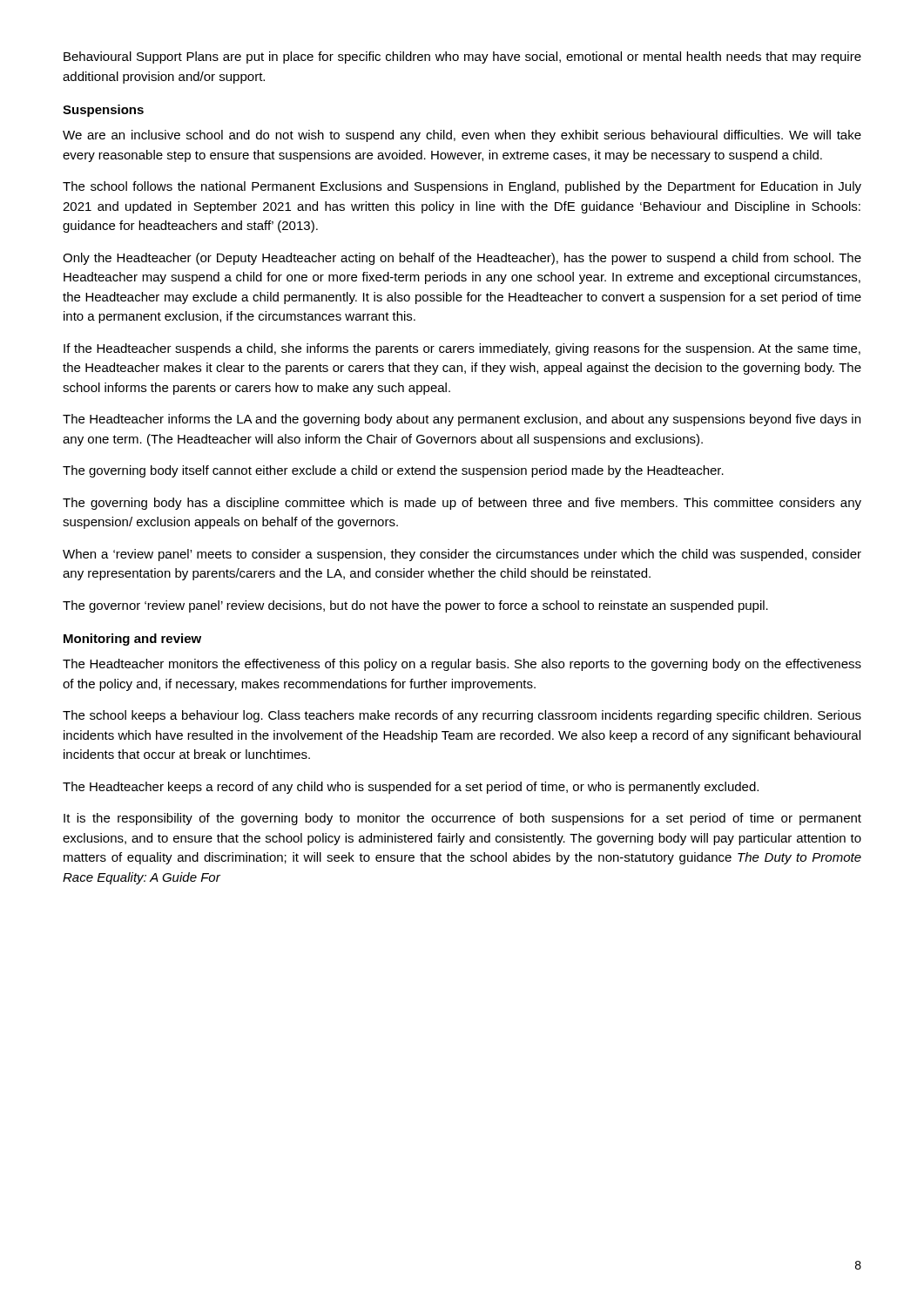Locate the region starting "Only the Headteacher (or Deputy Headteacher acting"
924x1307 pixels.
point(462,287)
